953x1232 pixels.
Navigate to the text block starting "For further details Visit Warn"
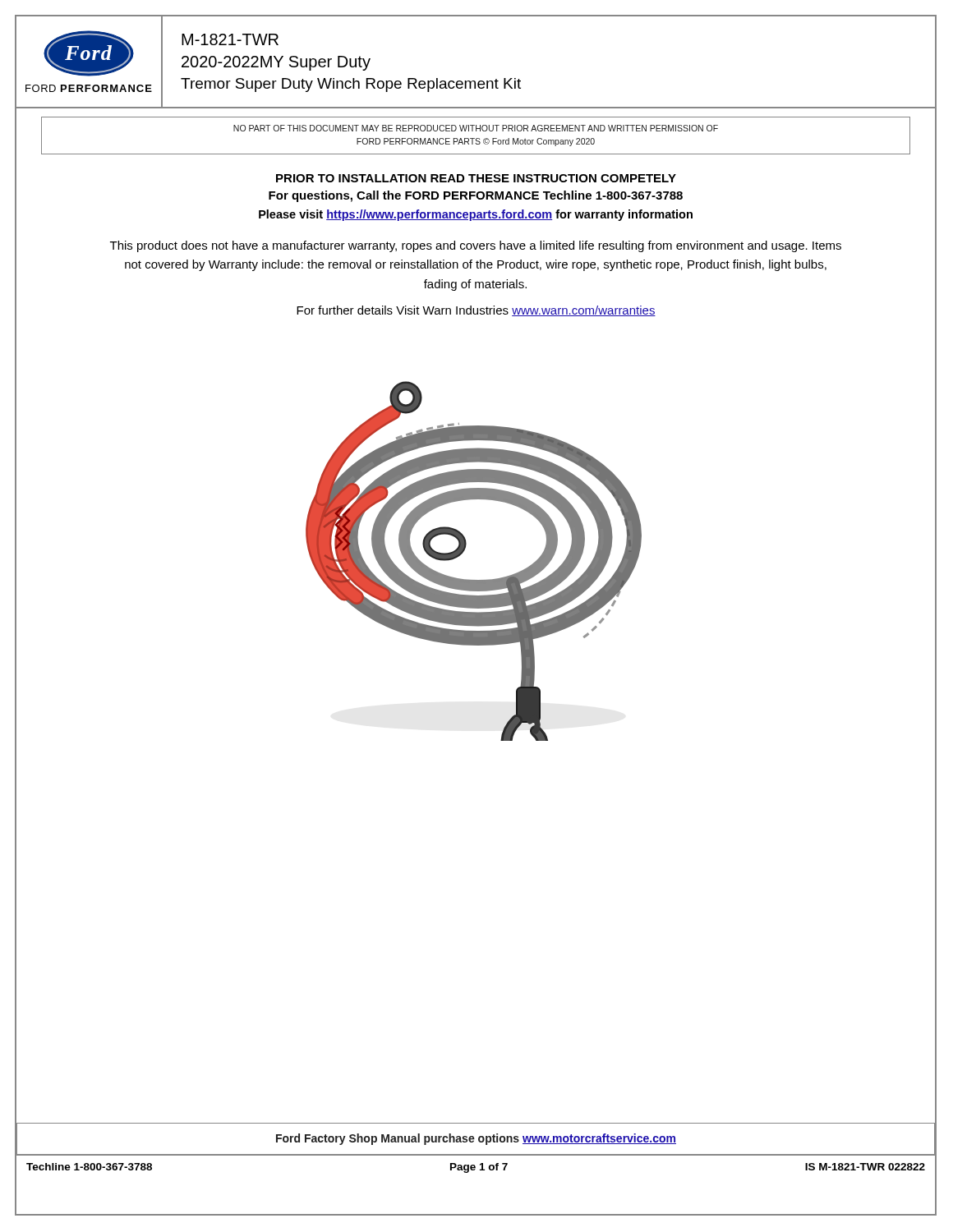[x=476, y=310]
